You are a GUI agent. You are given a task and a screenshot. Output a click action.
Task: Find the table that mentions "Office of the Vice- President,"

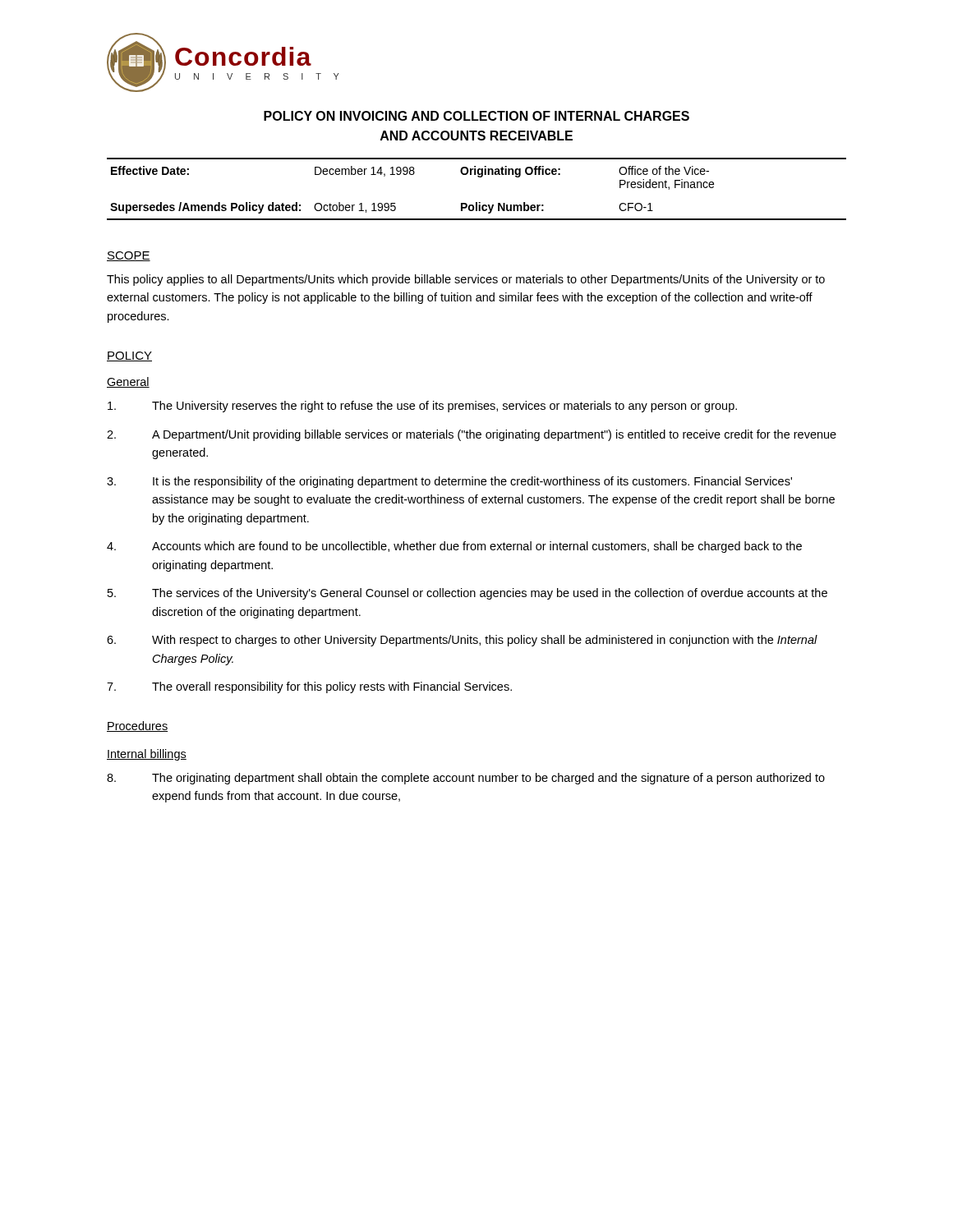tap(476, 189)
